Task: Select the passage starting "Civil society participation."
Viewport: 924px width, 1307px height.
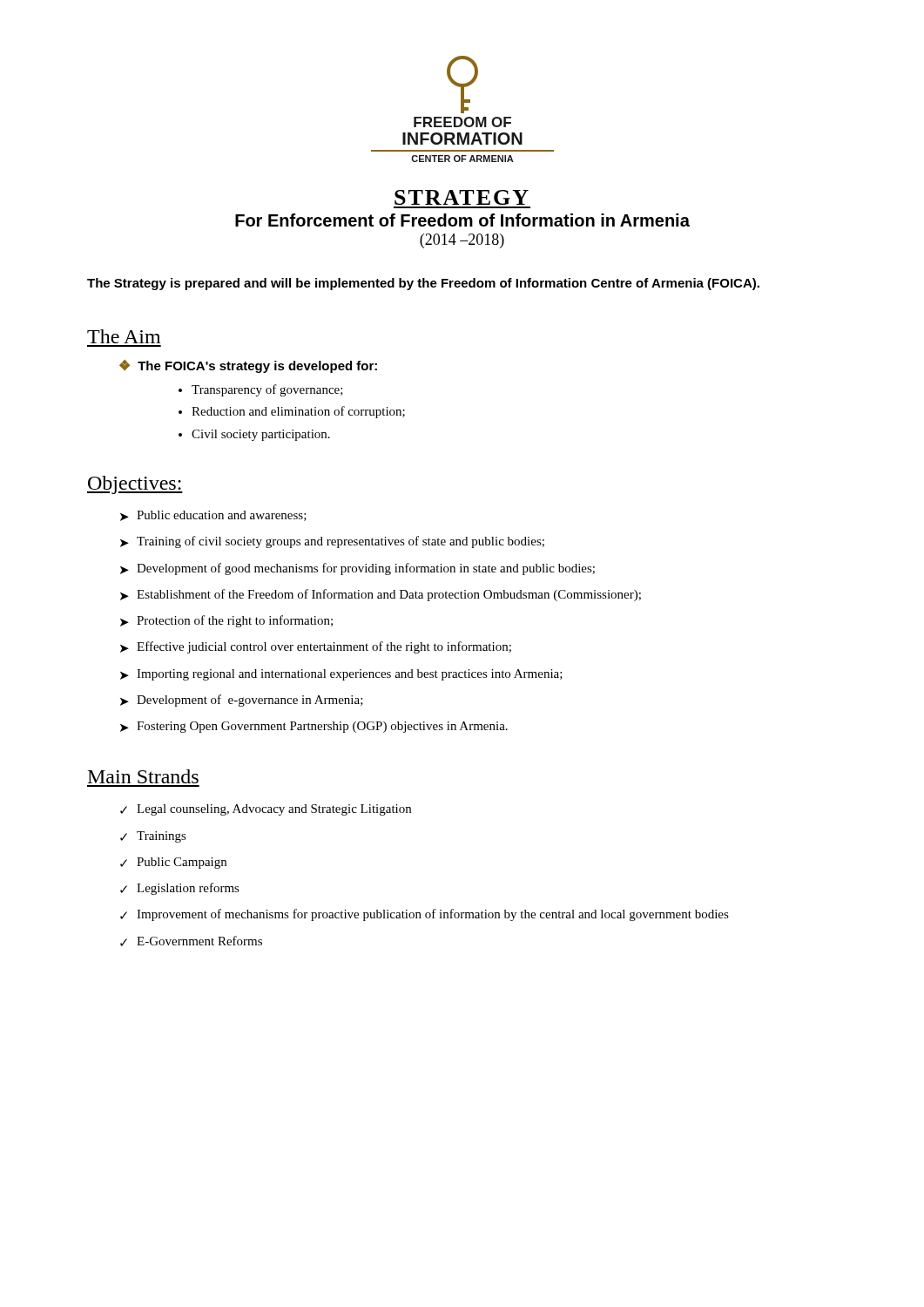Action: coord(261,433)
